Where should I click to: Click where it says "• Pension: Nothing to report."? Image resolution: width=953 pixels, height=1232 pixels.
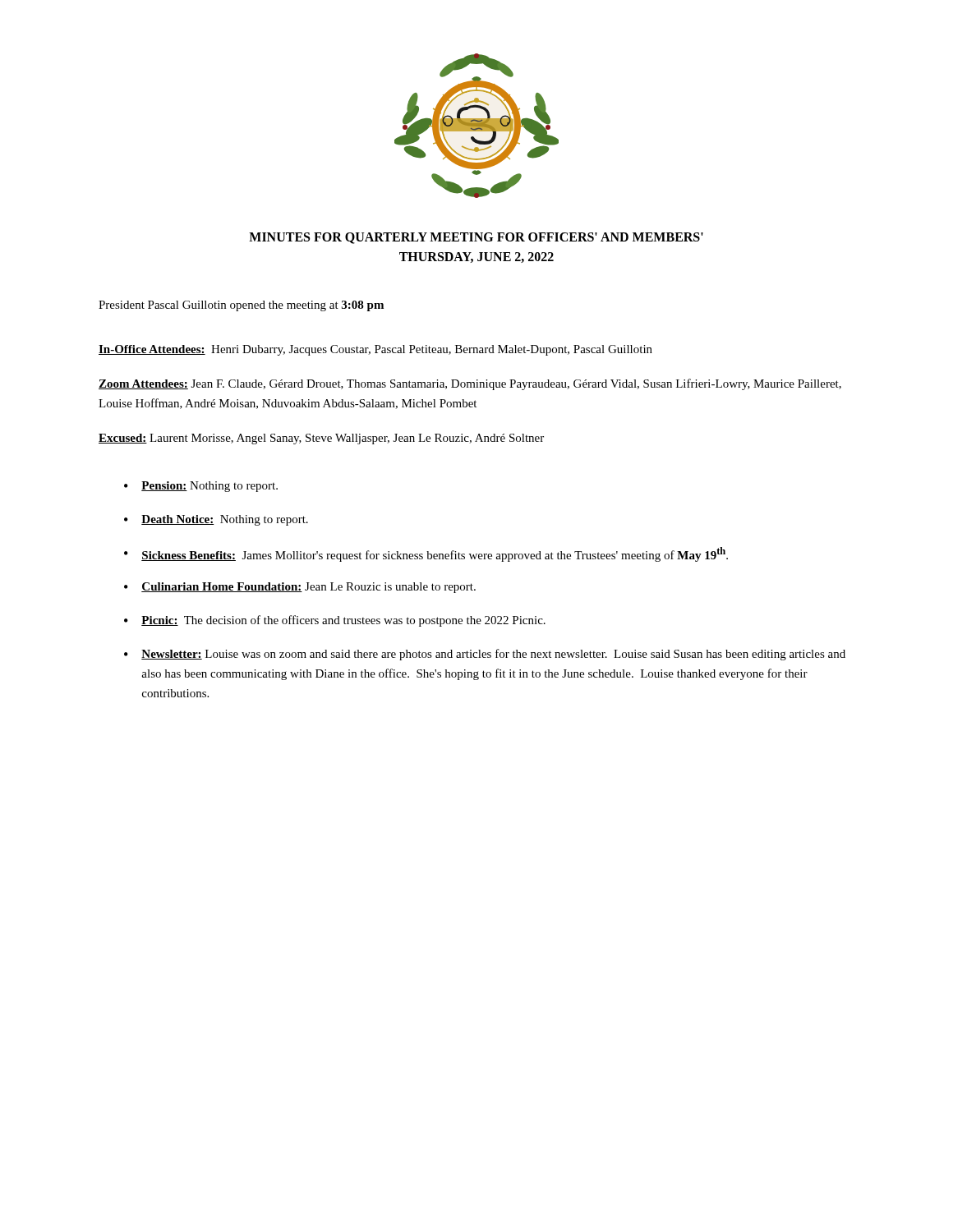tap(201, 487)
